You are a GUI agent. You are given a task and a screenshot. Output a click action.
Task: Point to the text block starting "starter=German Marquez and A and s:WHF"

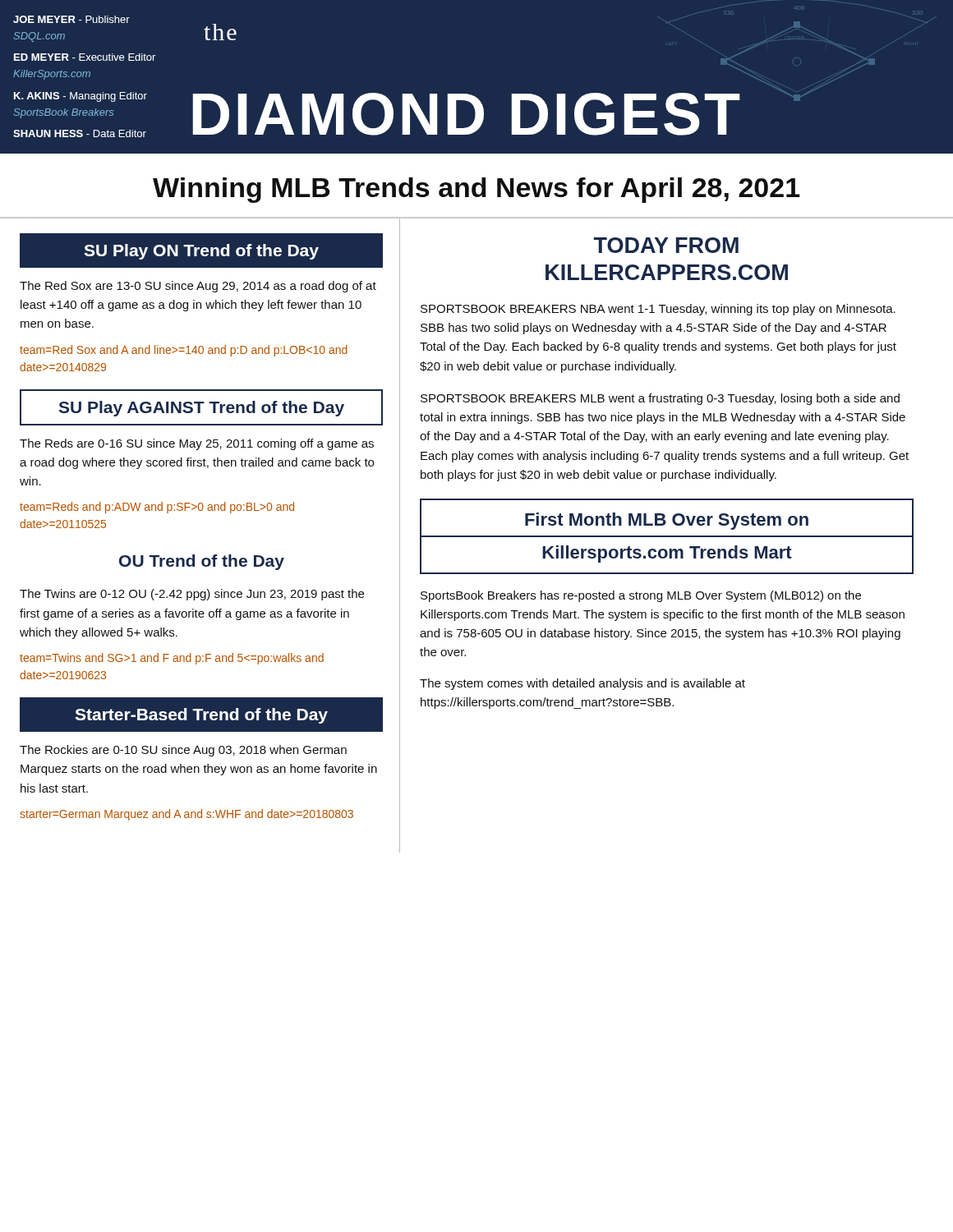(187, 814)
